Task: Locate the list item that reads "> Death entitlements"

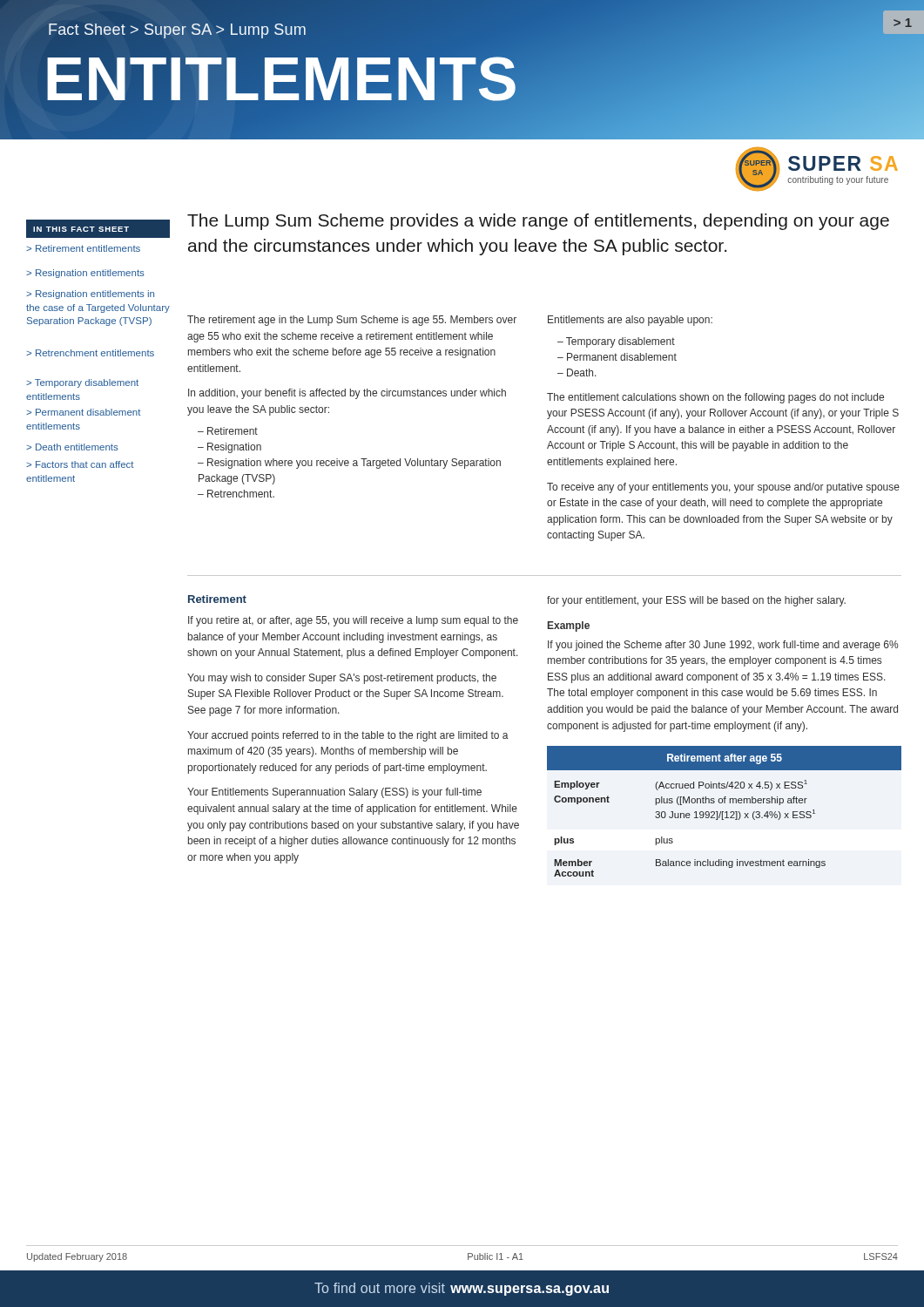Action: 72,447
